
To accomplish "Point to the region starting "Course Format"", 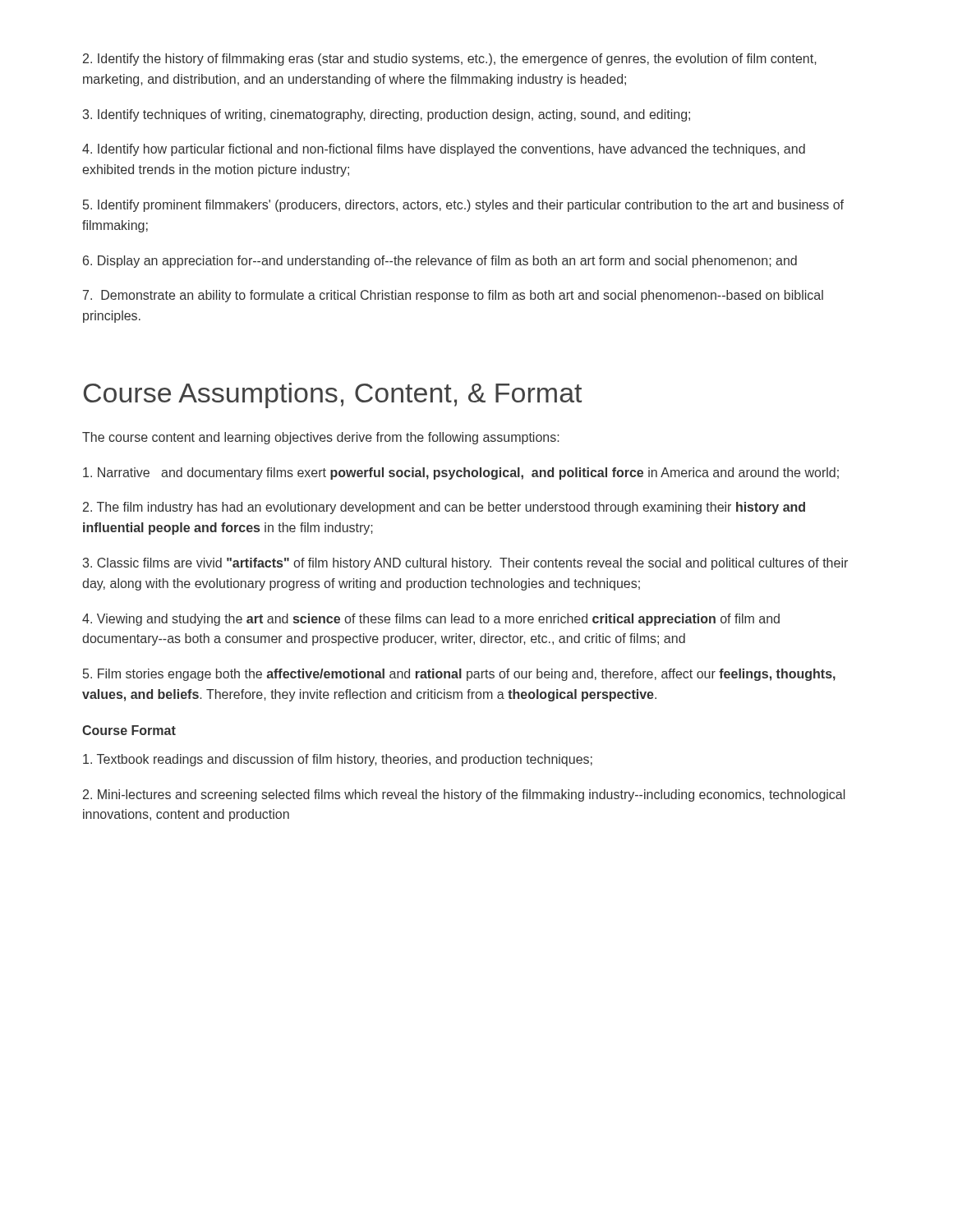I will 129,730.
